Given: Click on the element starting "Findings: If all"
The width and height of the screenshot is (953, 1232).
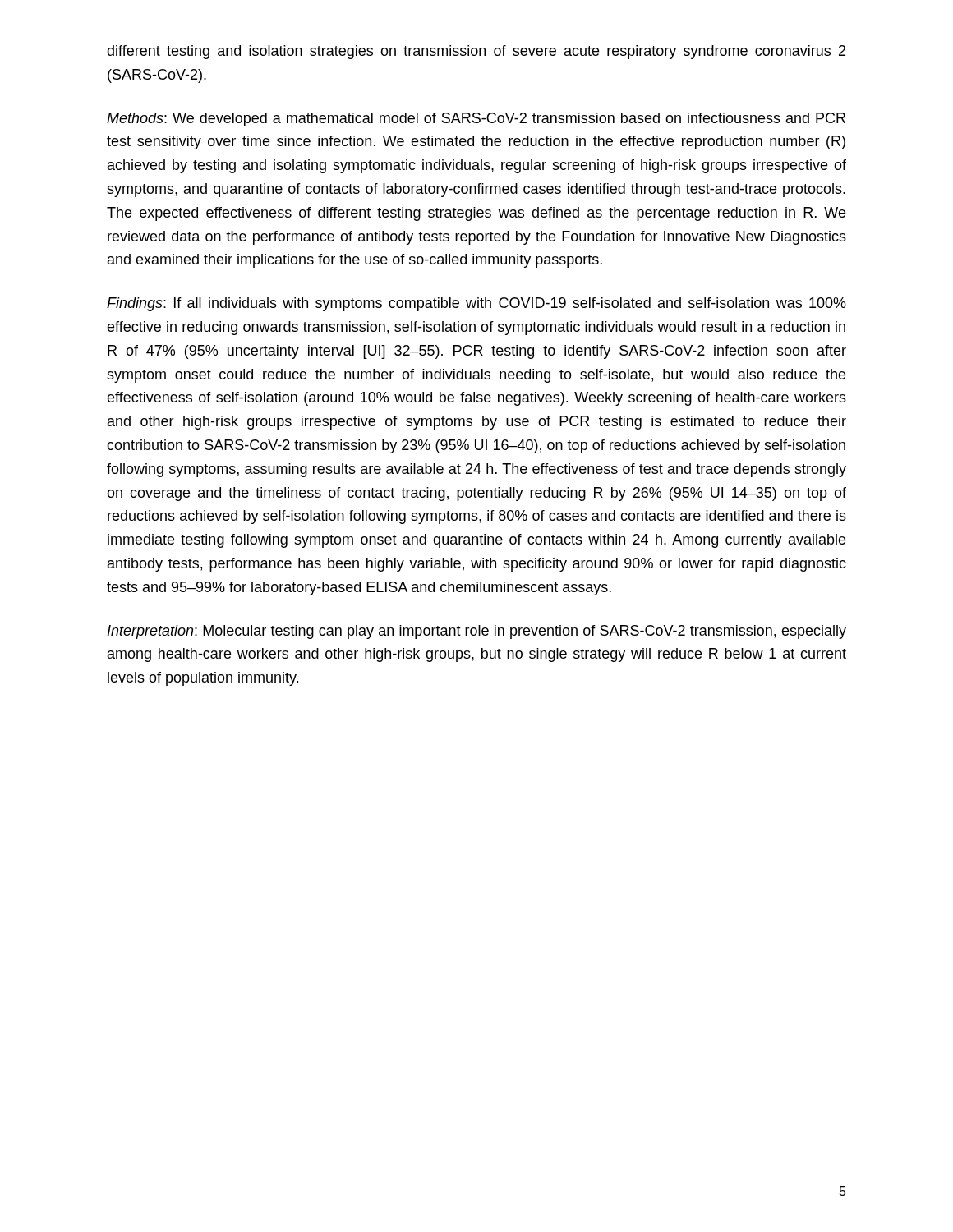Looking at the screenshot, I should tap(476, 445).
